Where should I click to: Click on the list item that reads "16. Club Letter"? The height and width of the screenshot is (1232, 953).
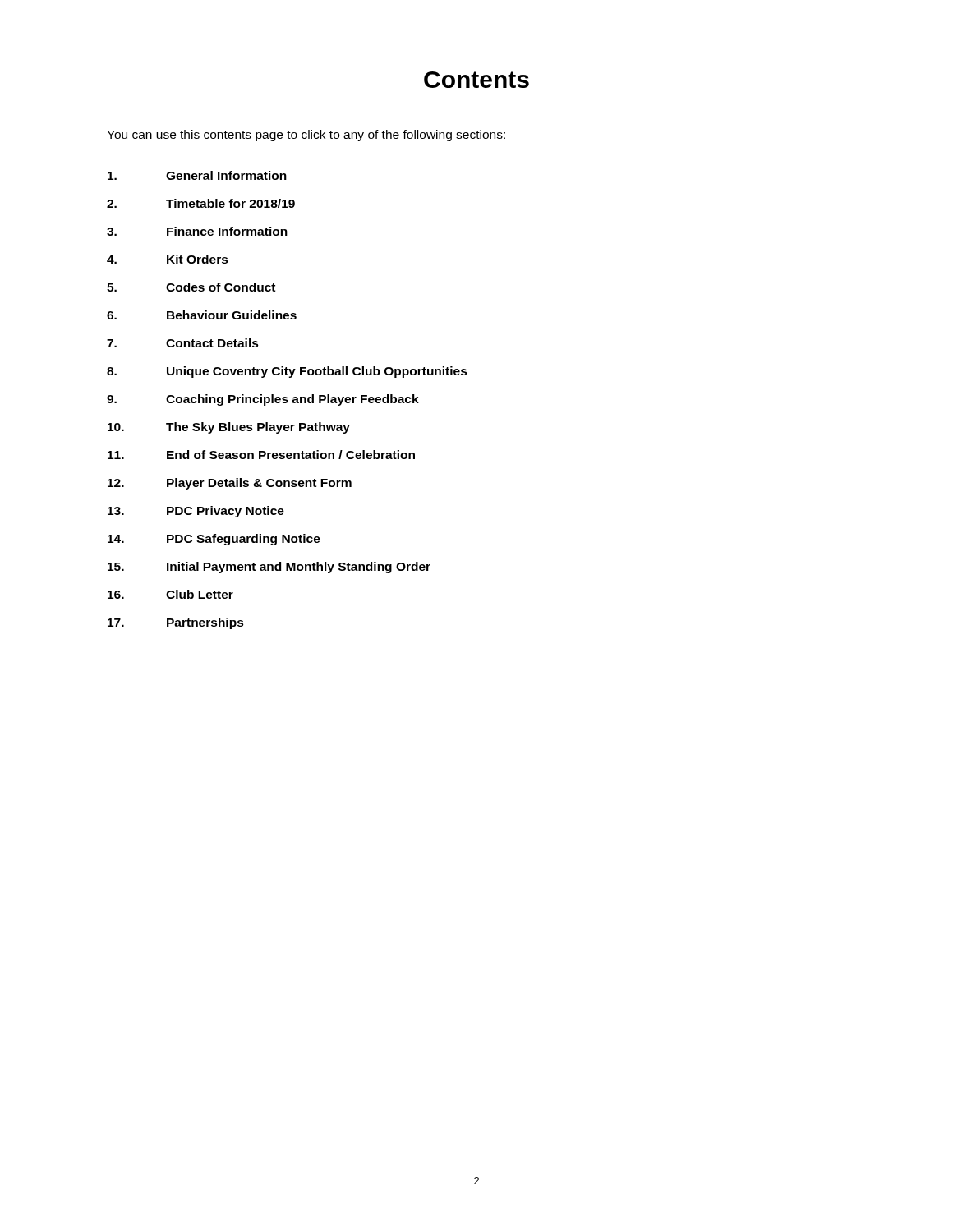[170, 595]
